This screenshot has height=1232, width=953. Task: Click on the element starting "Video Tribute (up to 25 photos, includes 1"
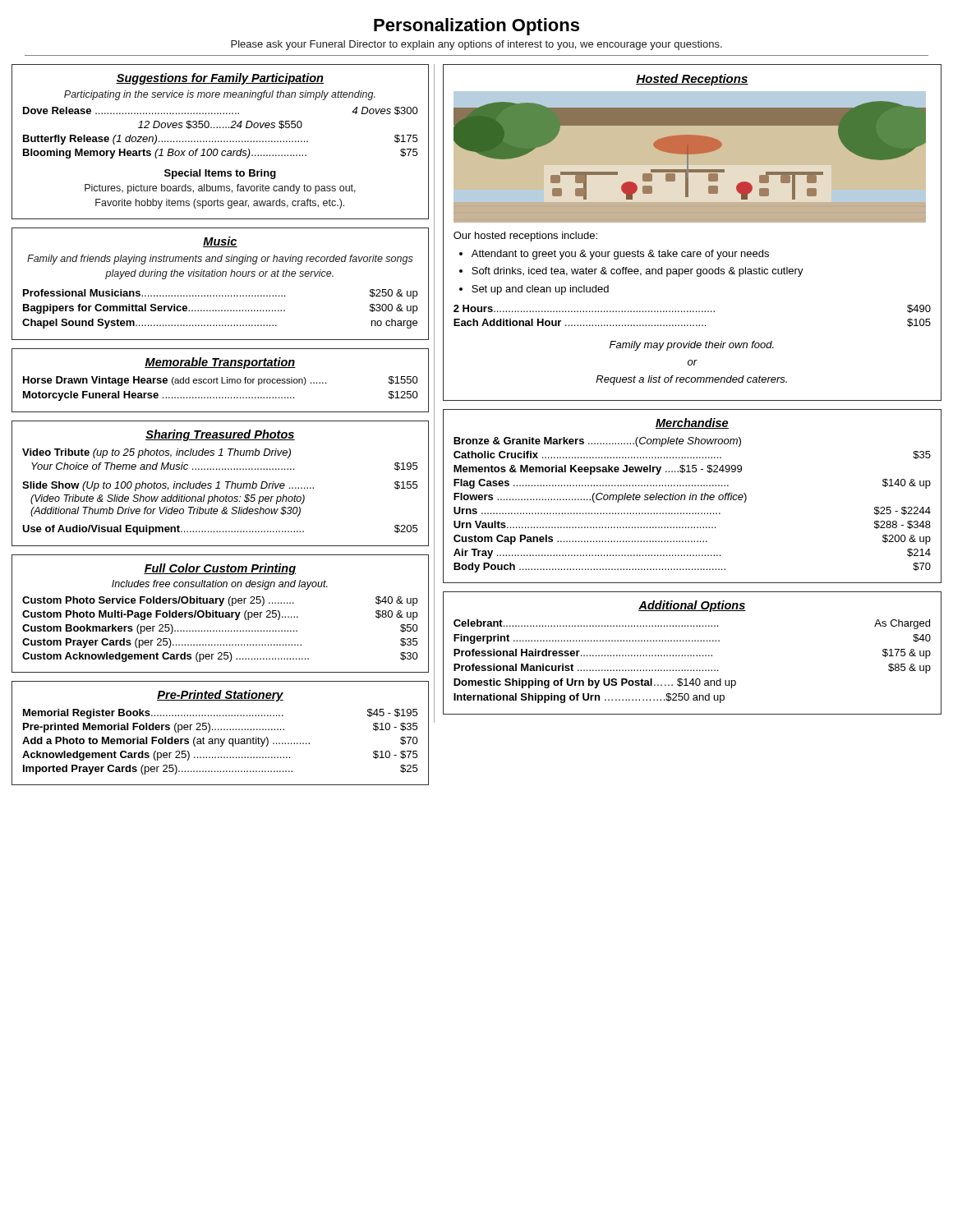coord(220,491)
